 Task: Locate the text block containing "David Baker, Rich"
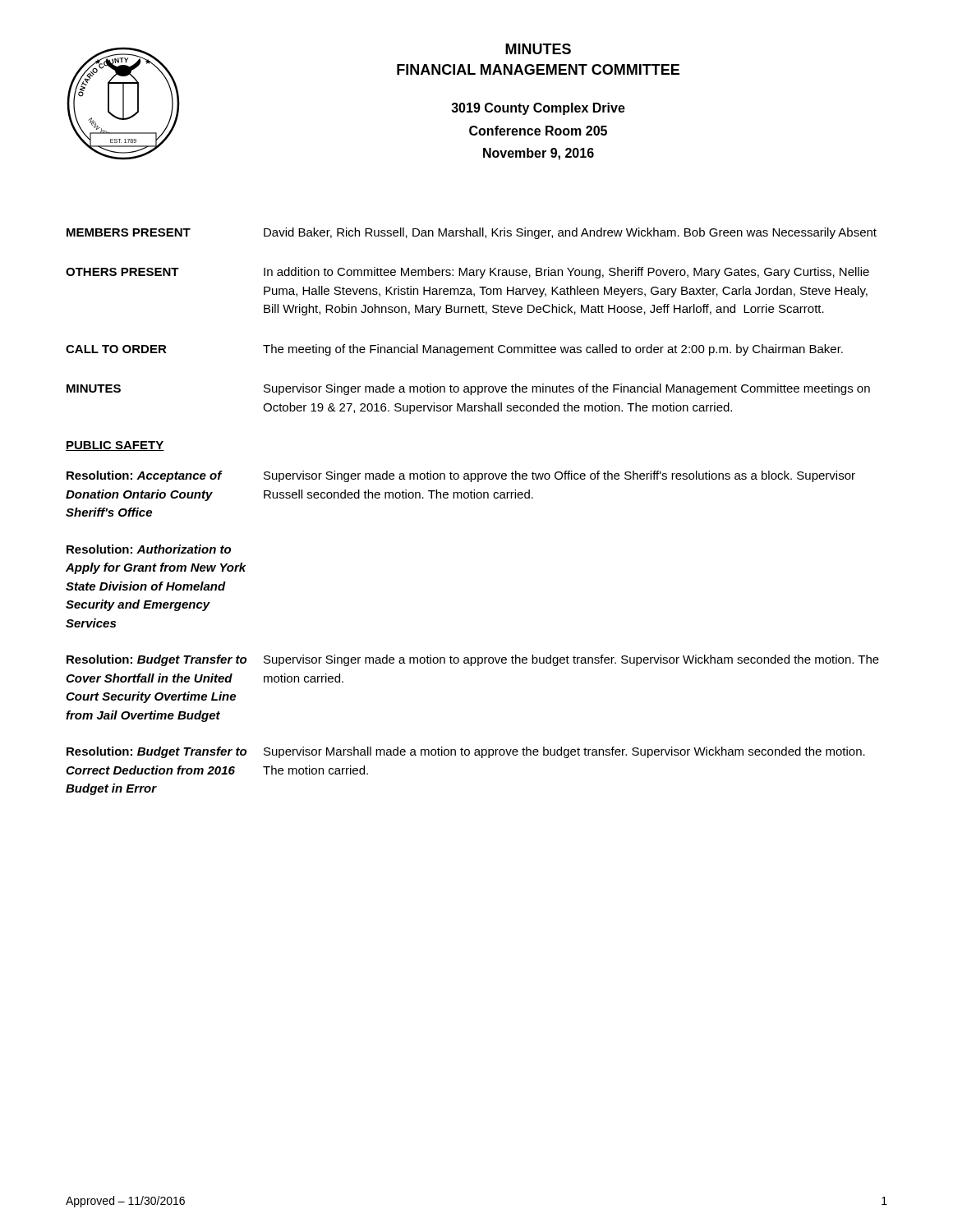point(570,232)
